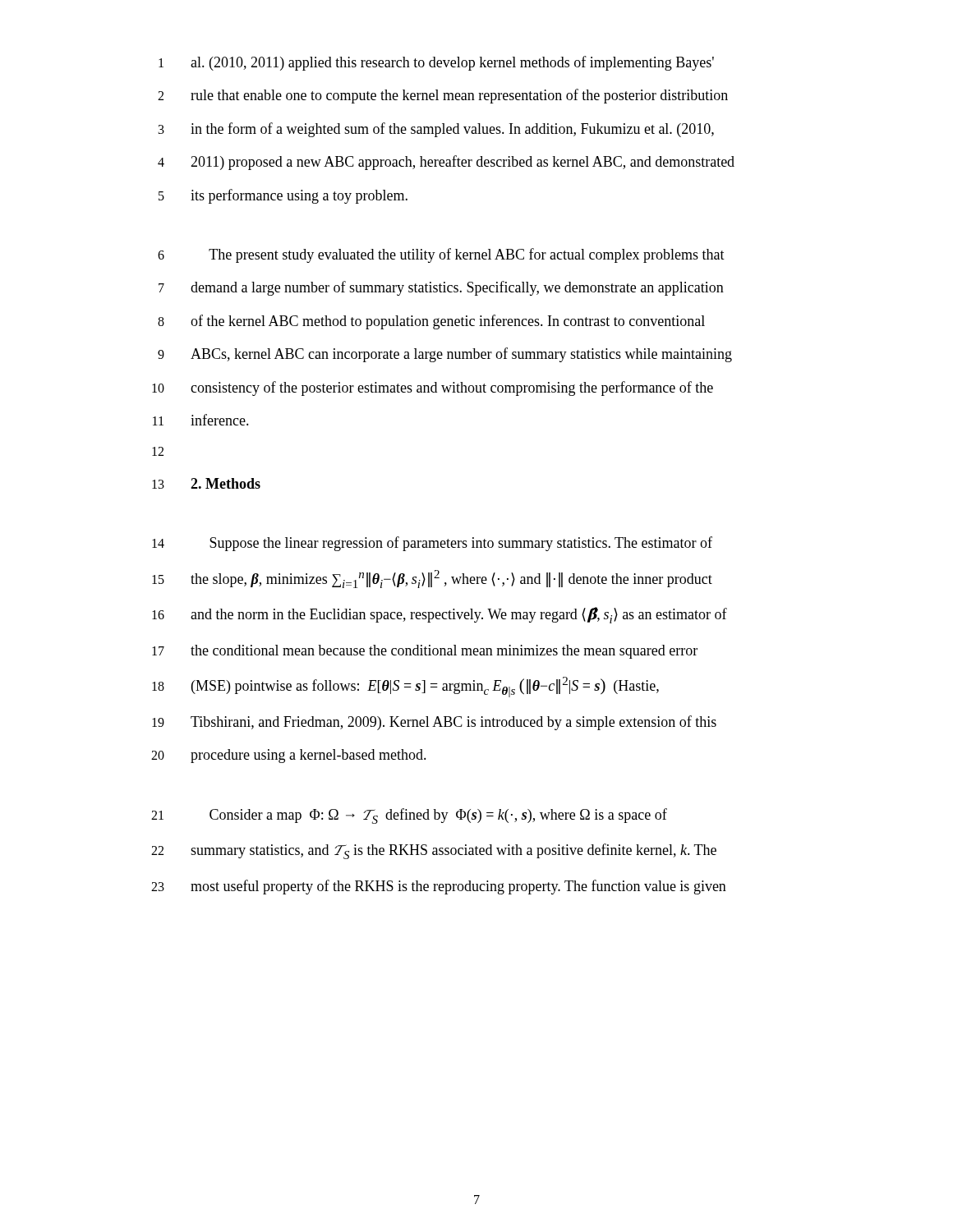The width and height of the screenshot is (953, 1232).
Task: Select the region starting "4 2011) proposed"
Action: click(493, 162)
